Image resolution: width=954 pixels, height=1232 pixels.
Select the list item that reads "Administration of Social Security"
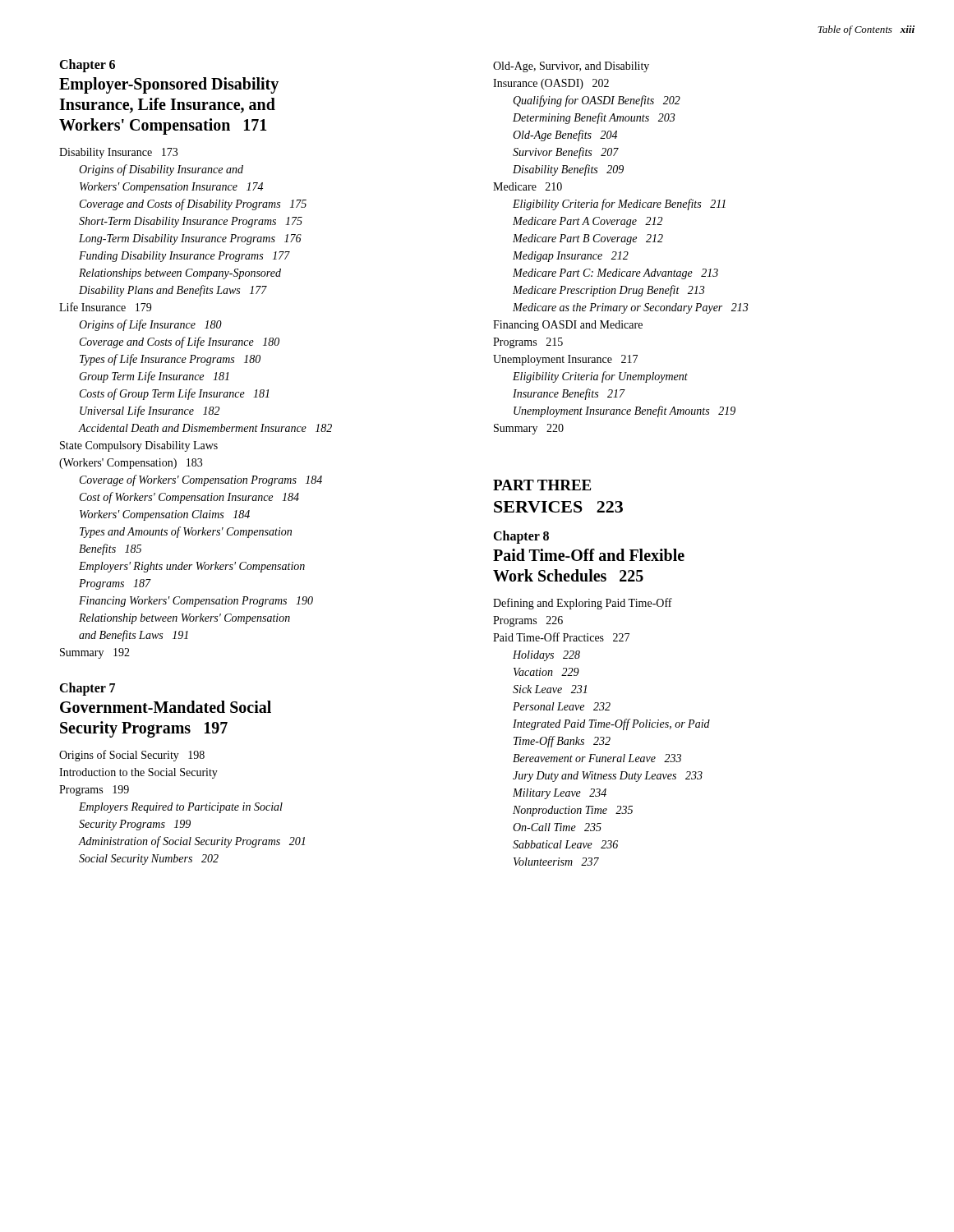[193, 841]
